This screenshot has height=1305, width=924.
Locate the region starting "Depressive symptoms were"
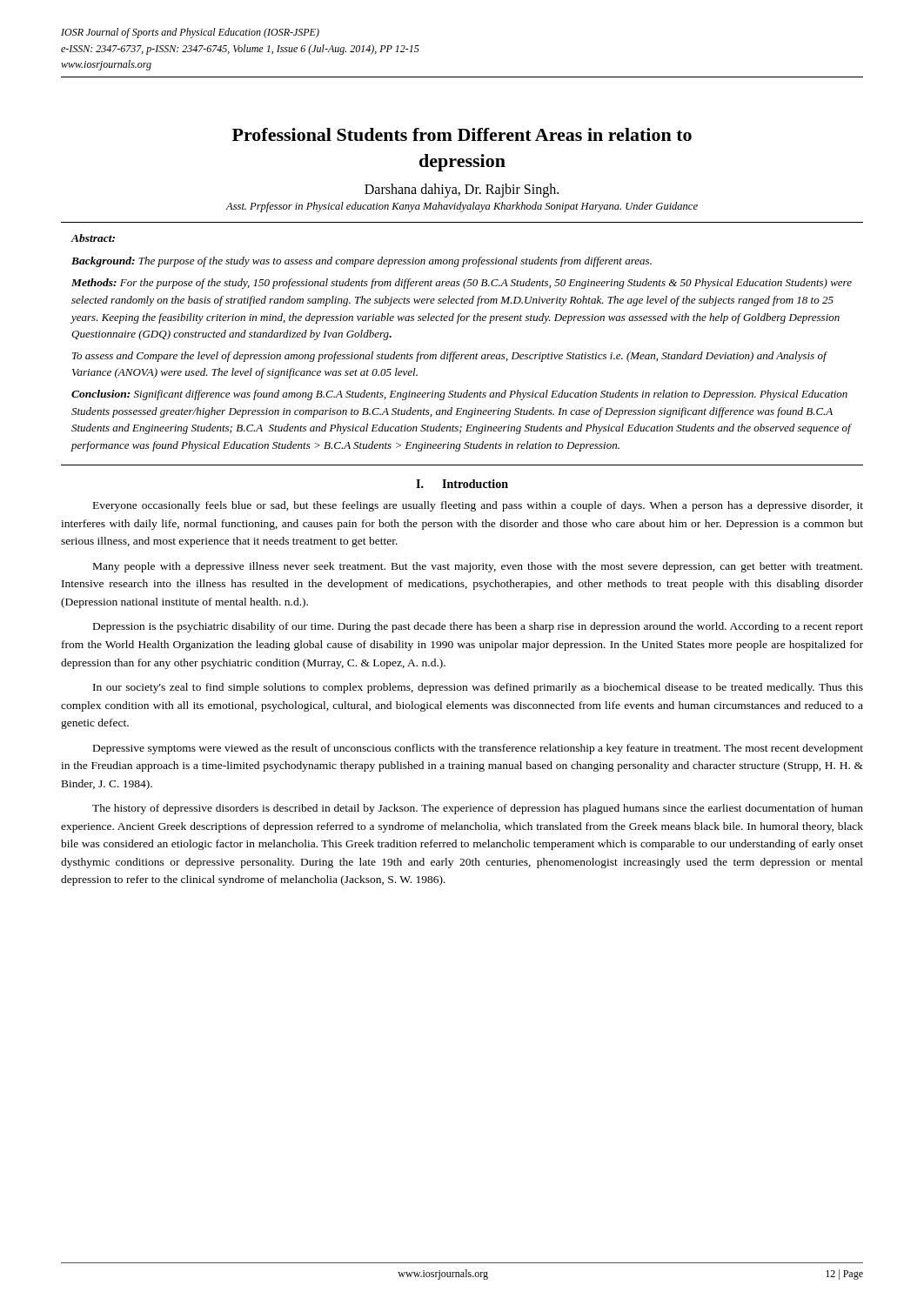(x=462, y=765)
